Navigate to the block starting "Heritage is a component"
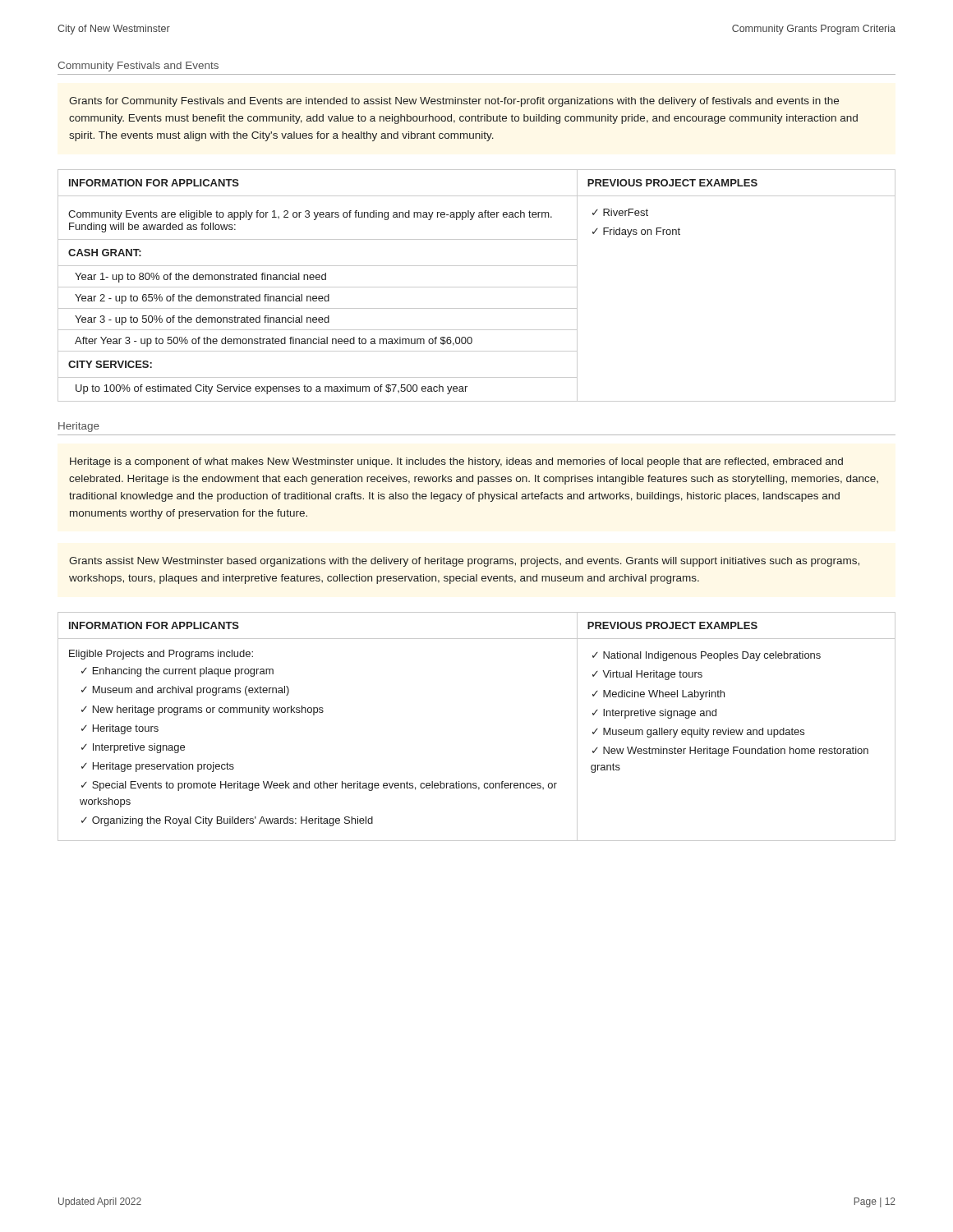953x1232 pixels. [474, 487]
